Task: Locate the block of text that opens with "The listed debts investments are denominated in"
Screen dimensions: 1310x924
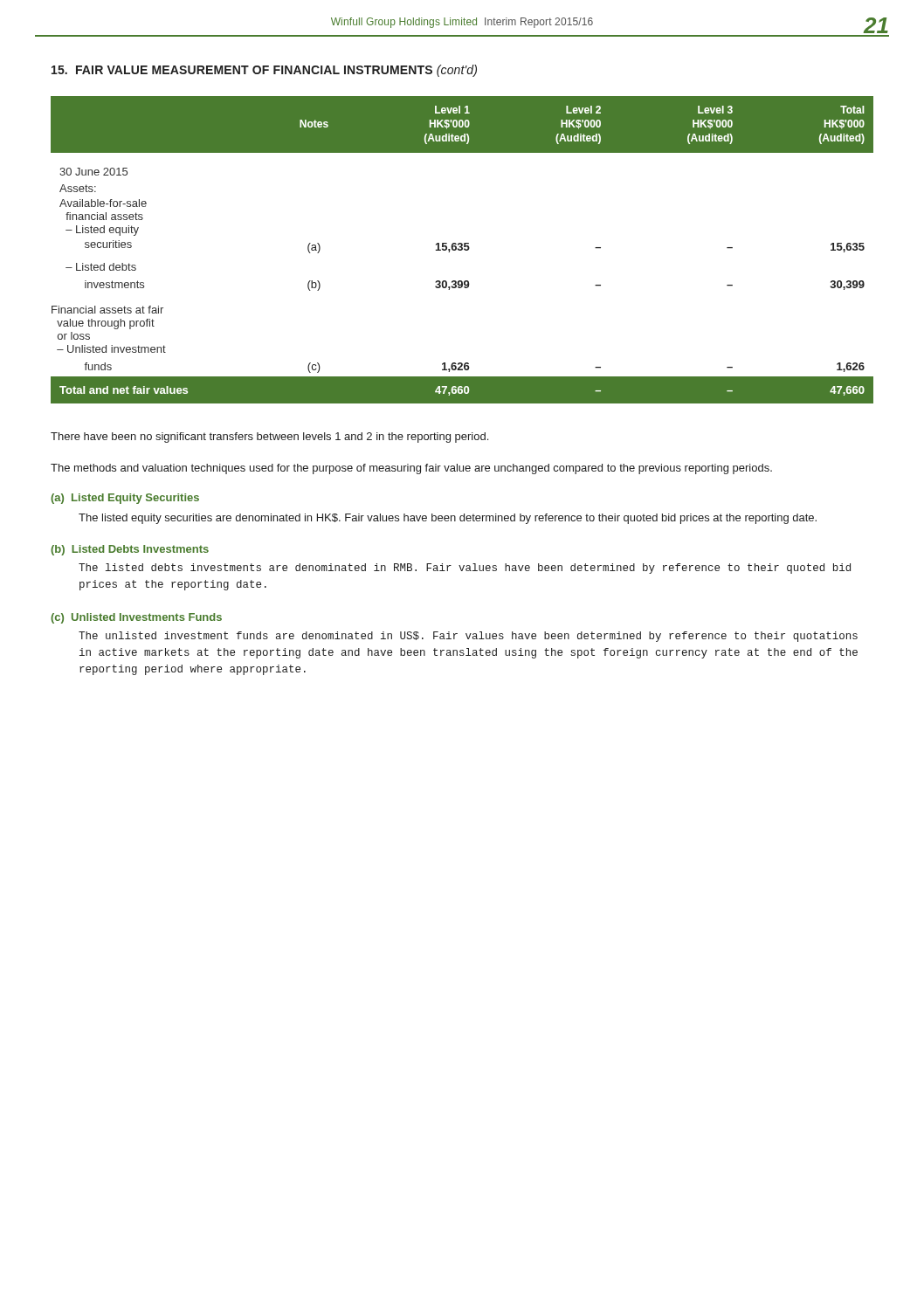Action: 465,577
